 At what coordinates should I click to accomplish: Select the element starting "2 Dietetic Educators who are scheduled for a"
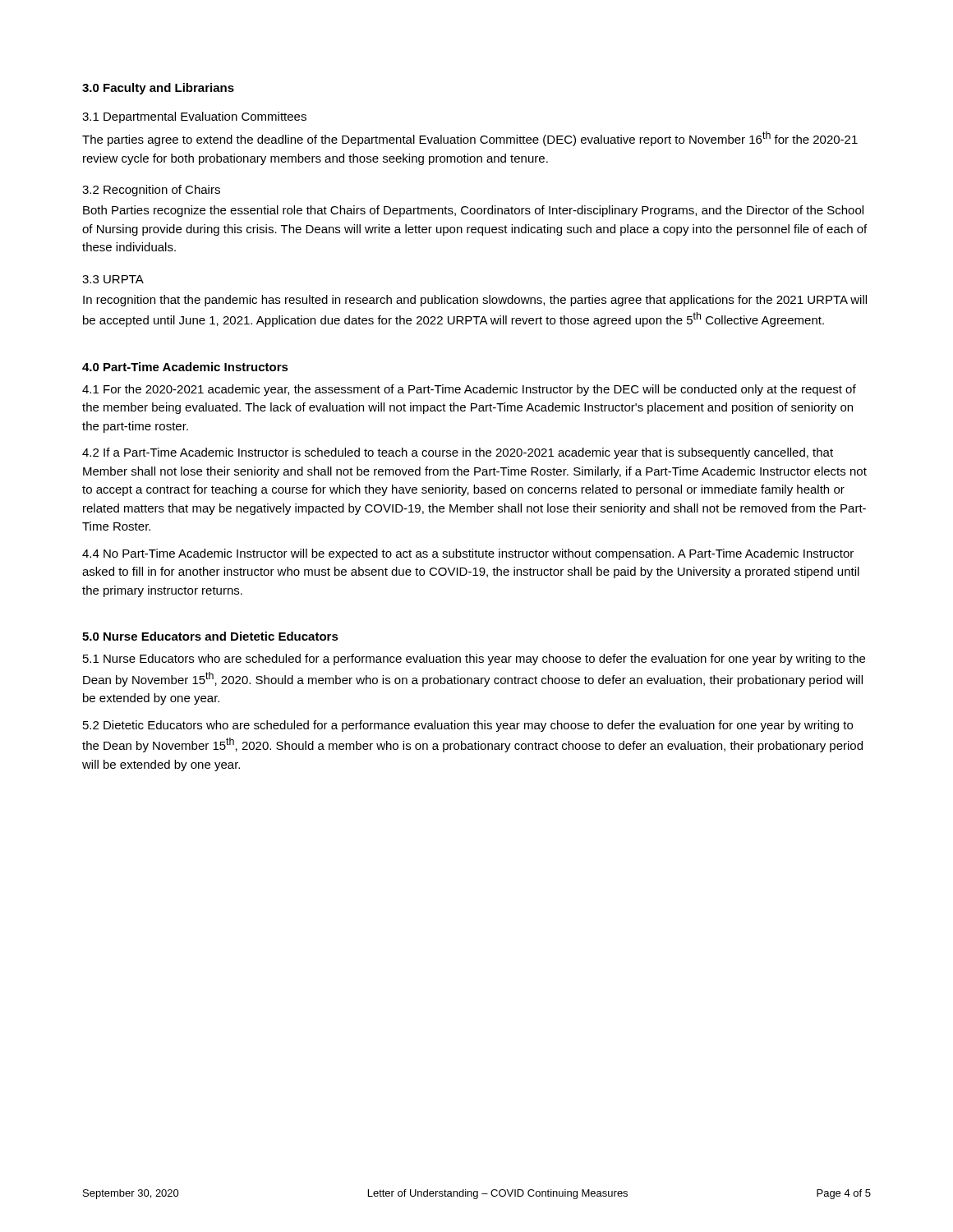[473, 744]
